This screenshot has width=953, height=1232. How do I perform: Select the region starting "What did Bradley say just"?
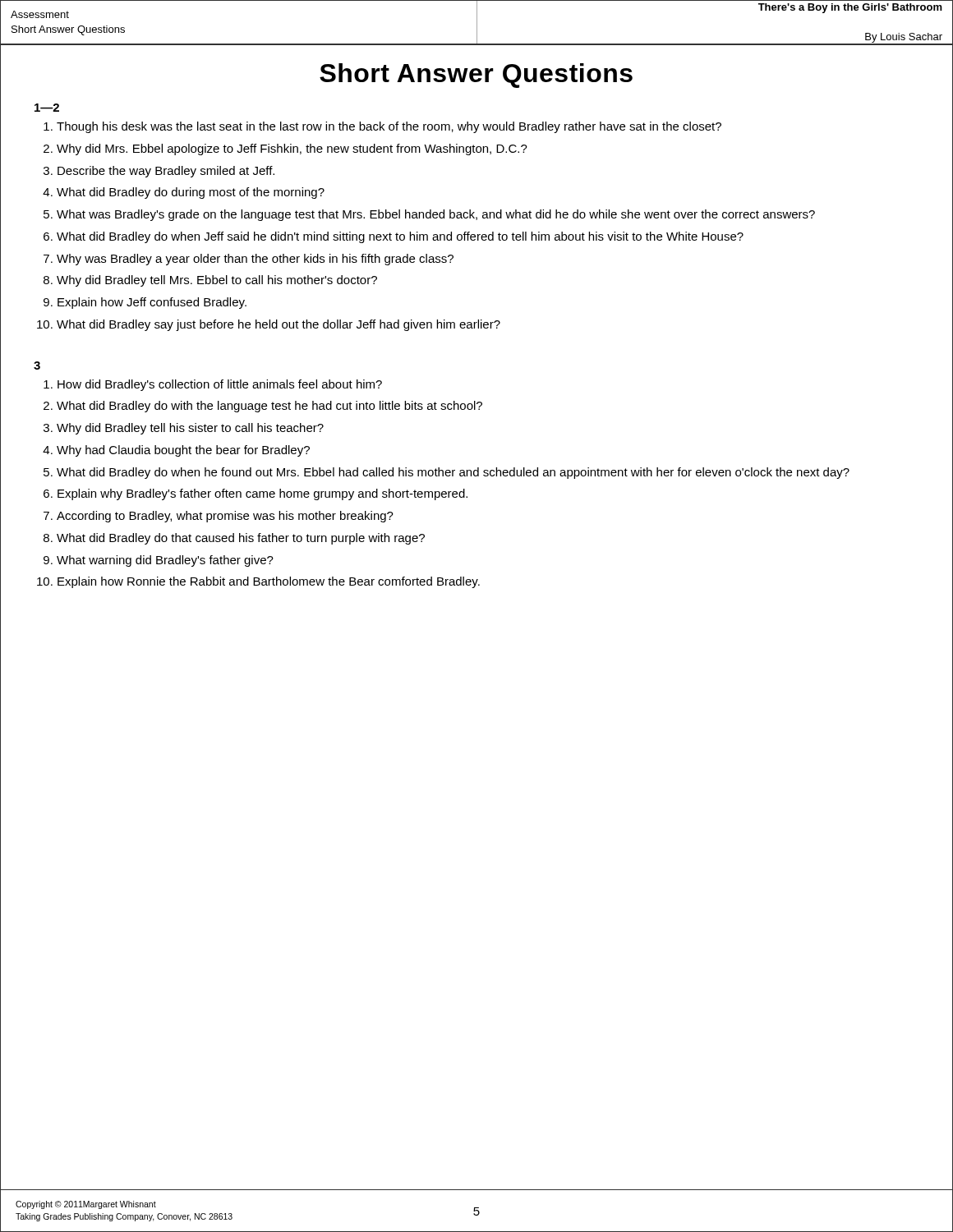pyautogui.click(x=279, y=324)
